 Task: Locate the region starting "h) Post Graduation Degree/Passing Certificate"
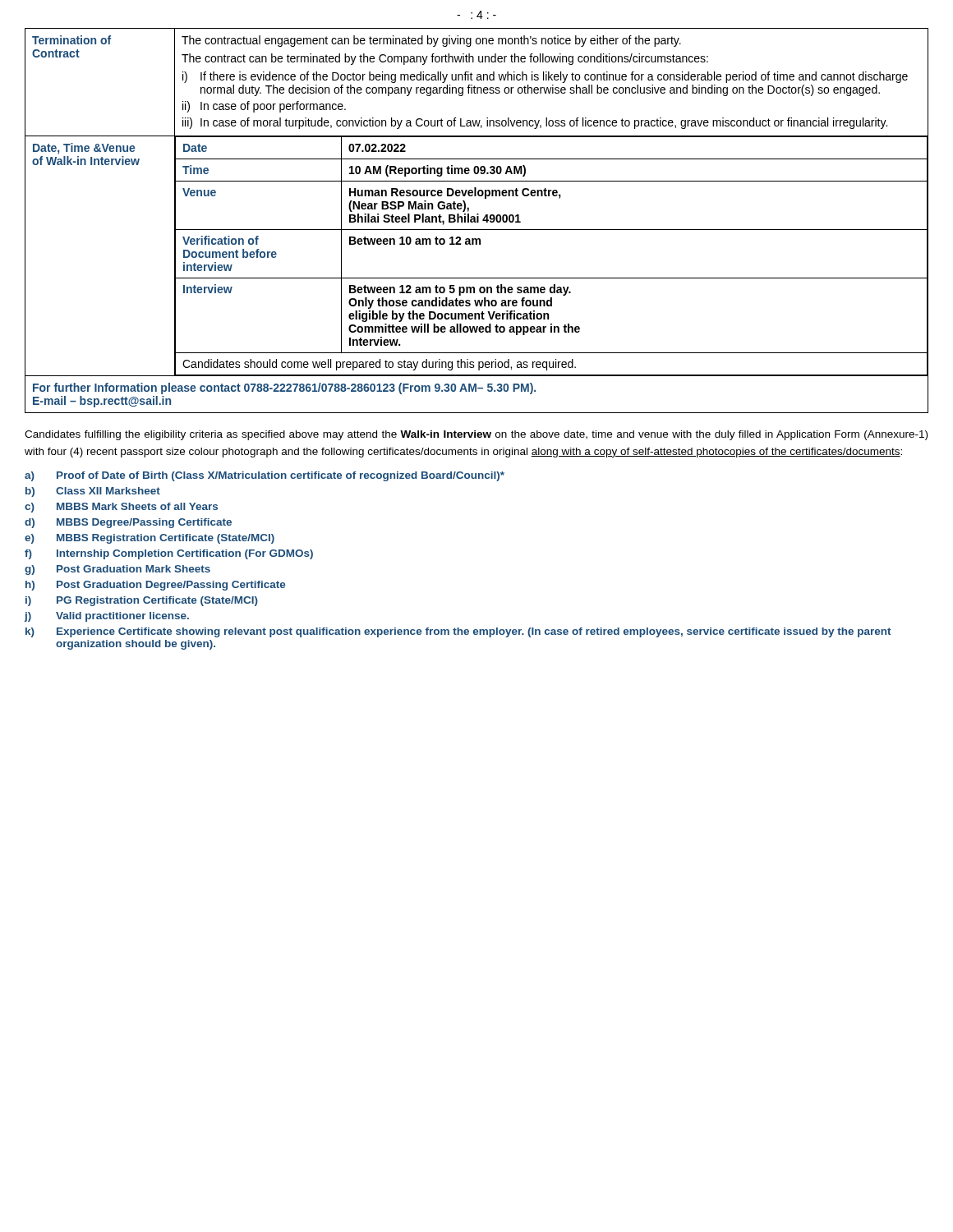click(155, 586)
